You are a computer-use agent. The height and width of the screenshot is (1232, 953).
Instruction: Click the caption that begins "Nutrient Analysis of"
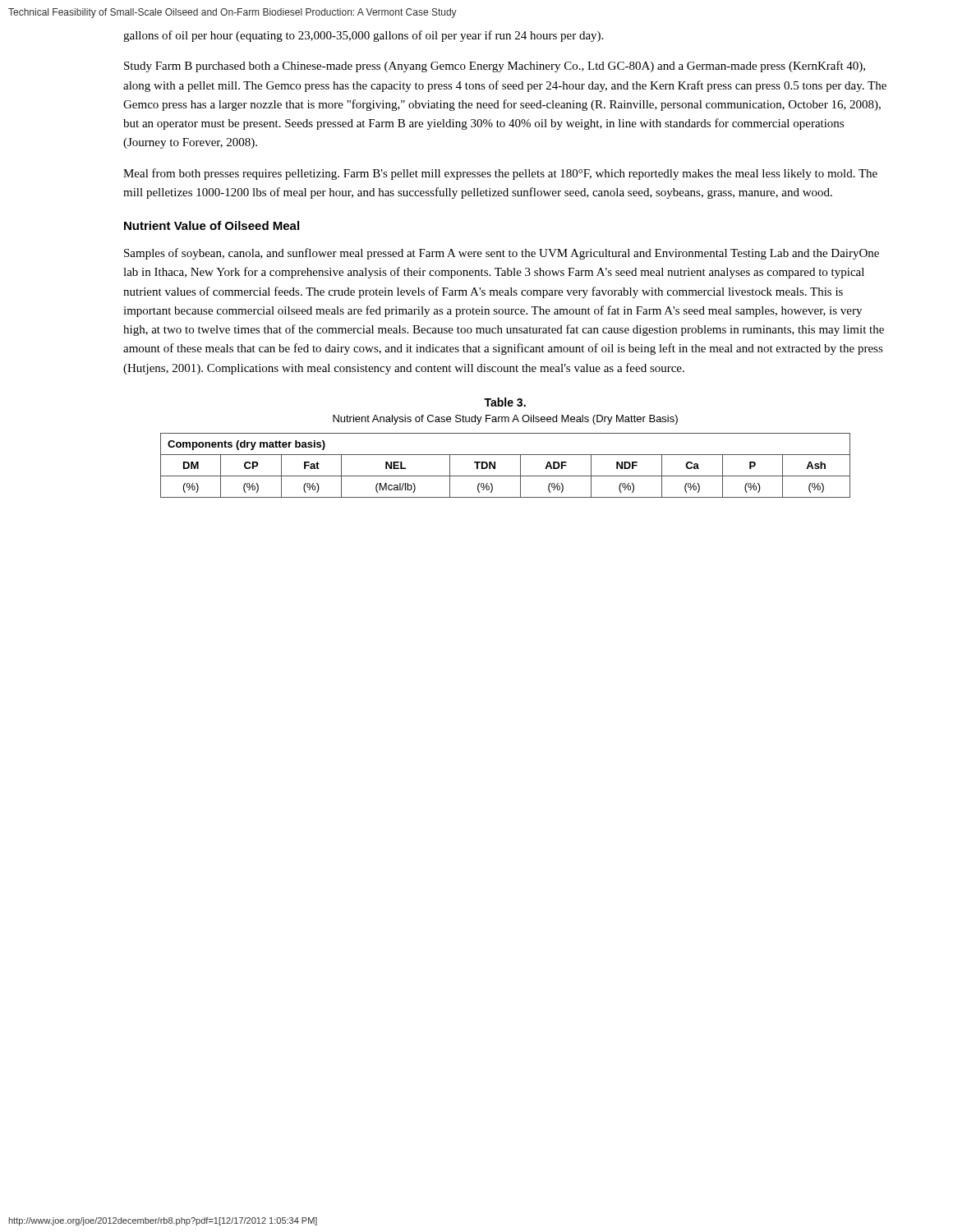(505, 418)
